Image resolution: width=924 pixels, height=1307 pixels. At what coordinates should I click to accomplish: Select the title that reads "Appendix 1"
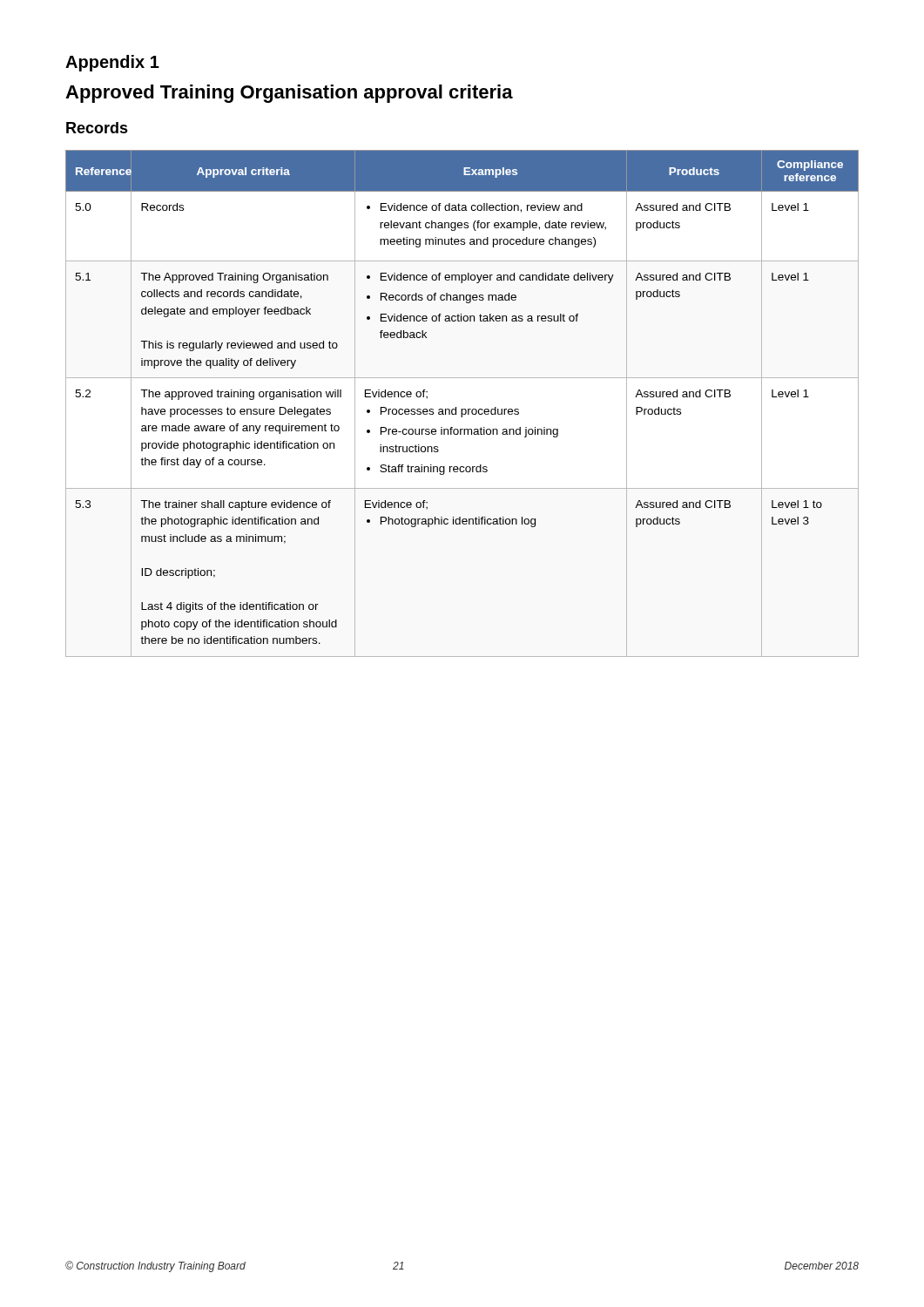tap(112, 62)
